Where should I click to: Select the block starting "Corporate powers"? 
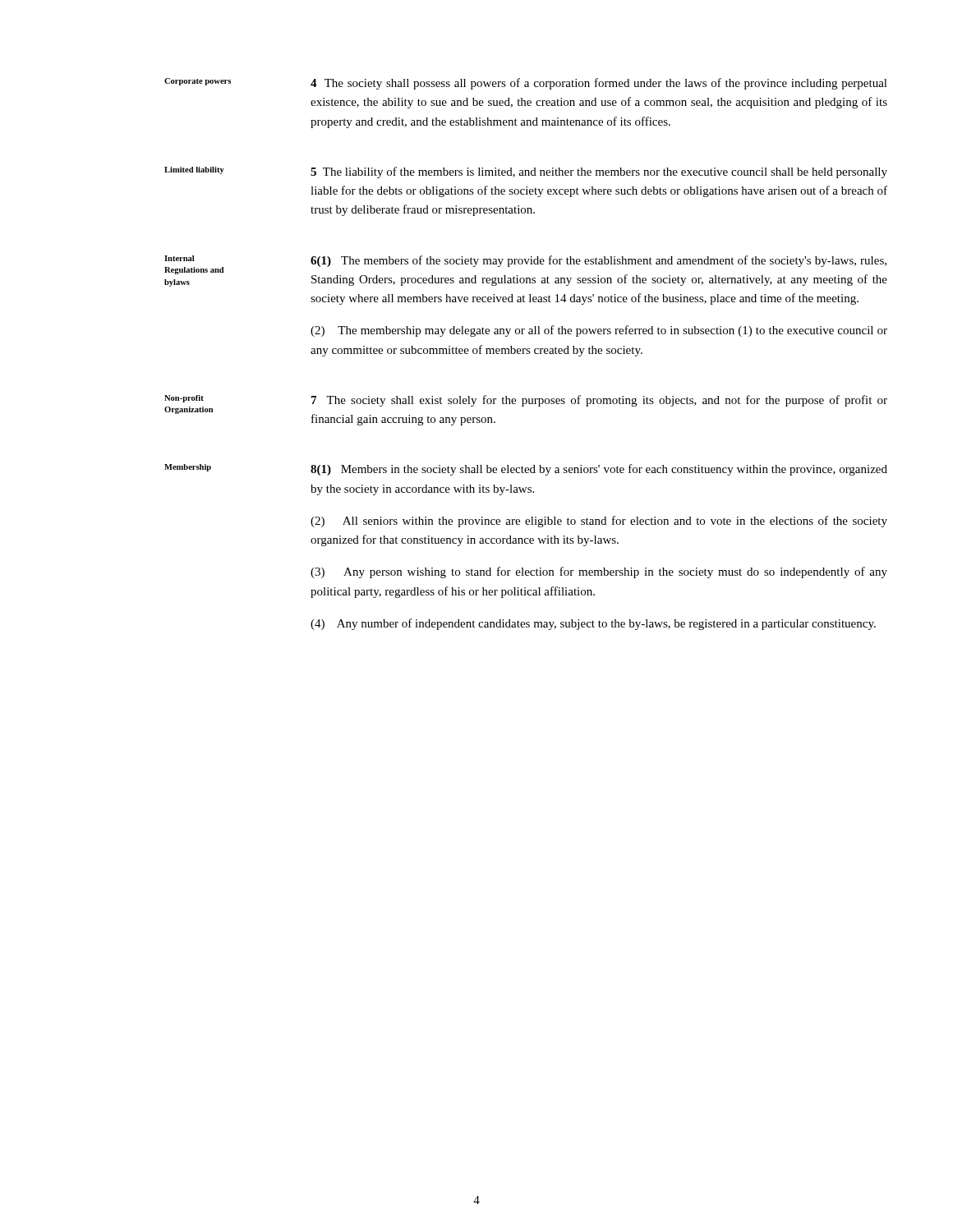coord(198,81)
